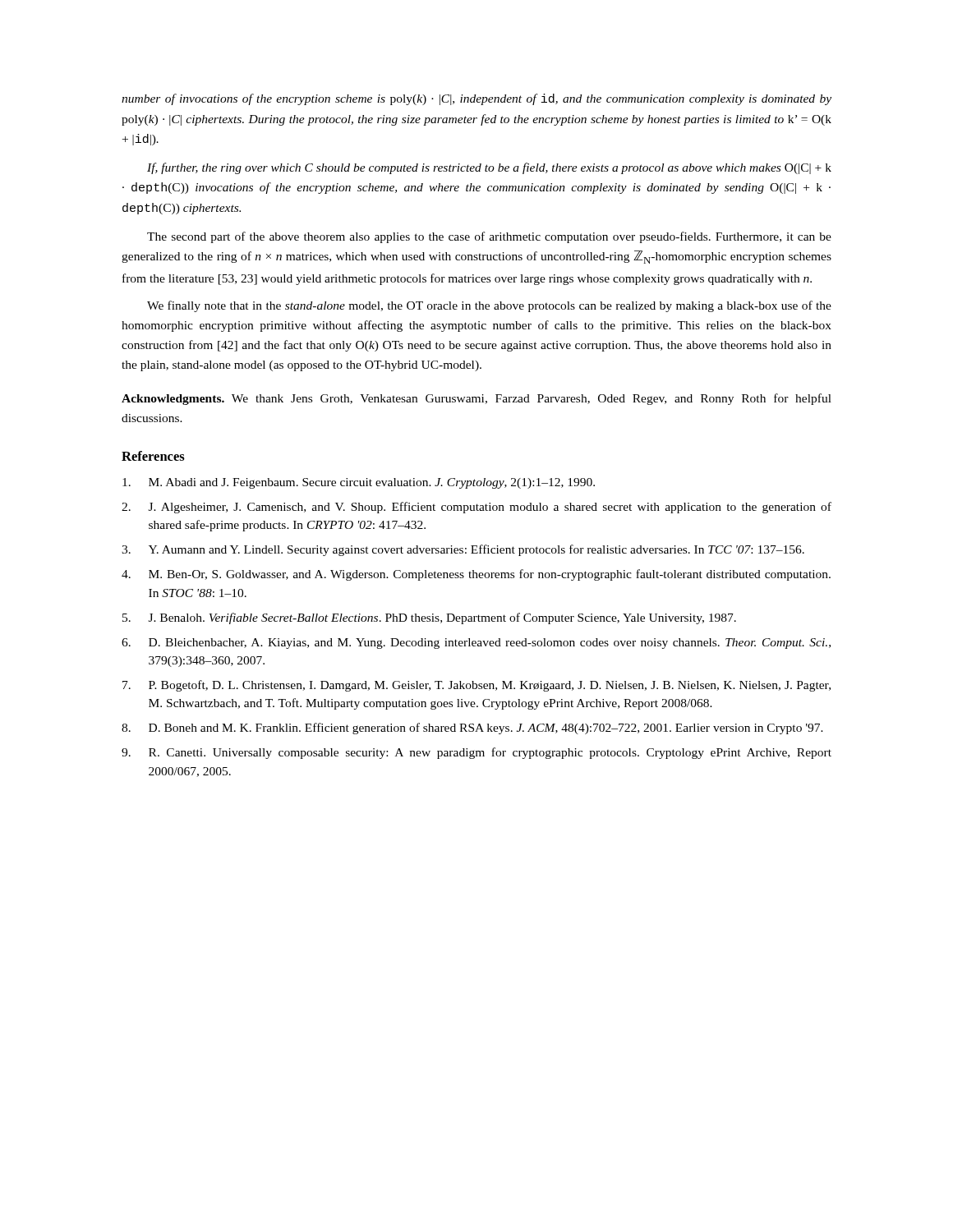Locate the list item containing "2. J. Algesheimer, J."

(476, 516)
